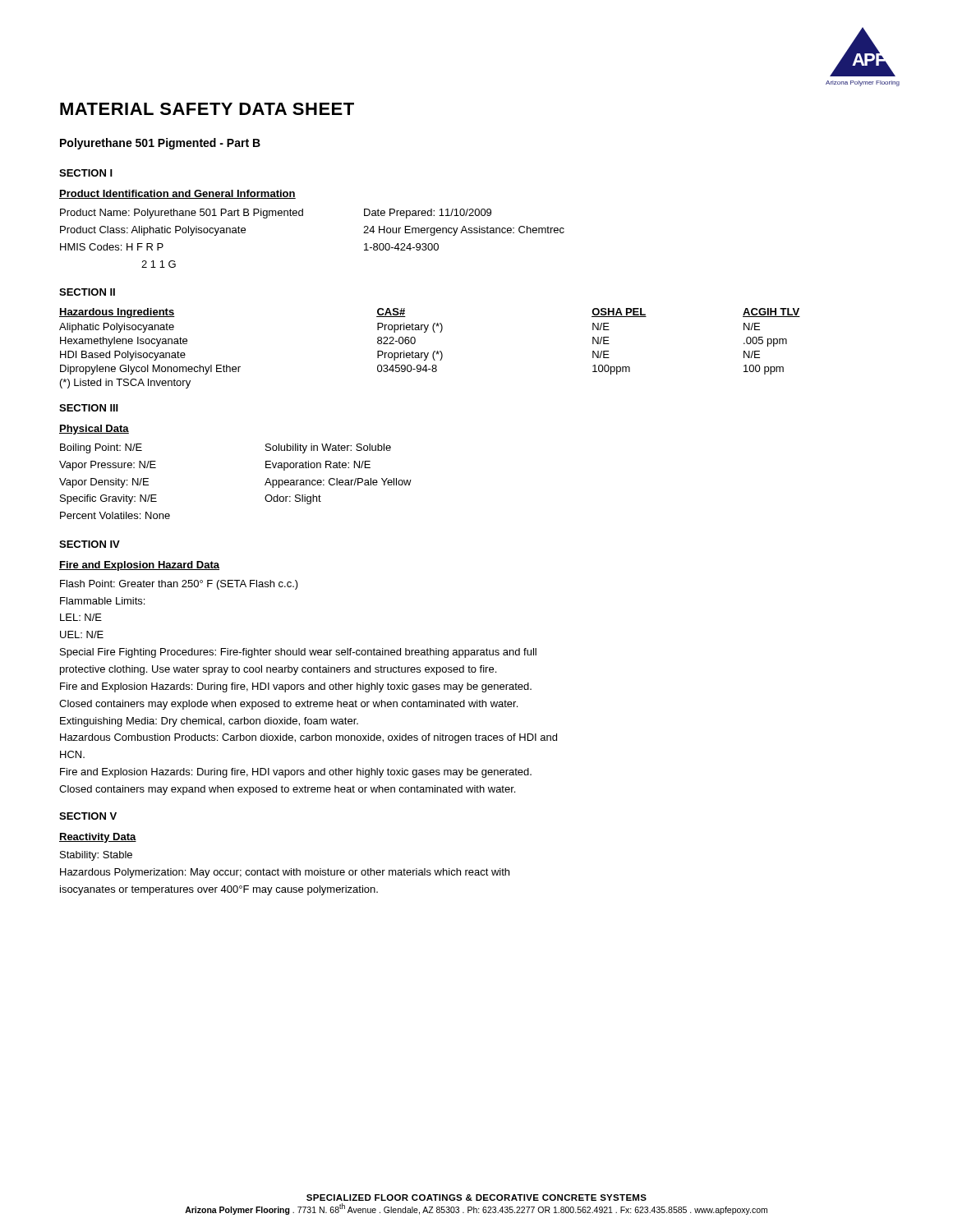Find "Reactivity Data" on this page
953x1232 pixels.
98,838
